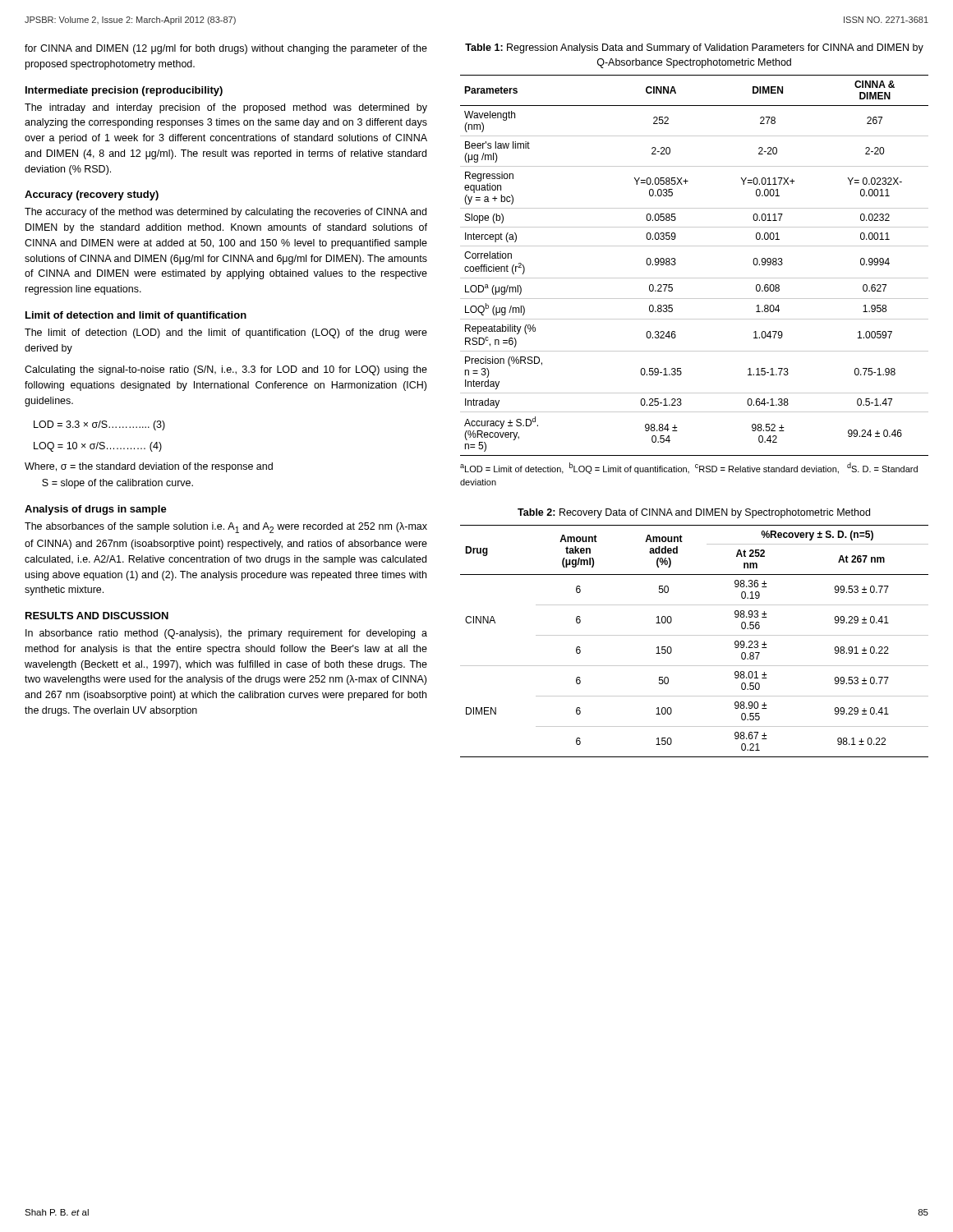Click on the passage starting "LOD = 3.3 × σ/S……….... (3)"

pyautogui.click(x=99, y=424)
